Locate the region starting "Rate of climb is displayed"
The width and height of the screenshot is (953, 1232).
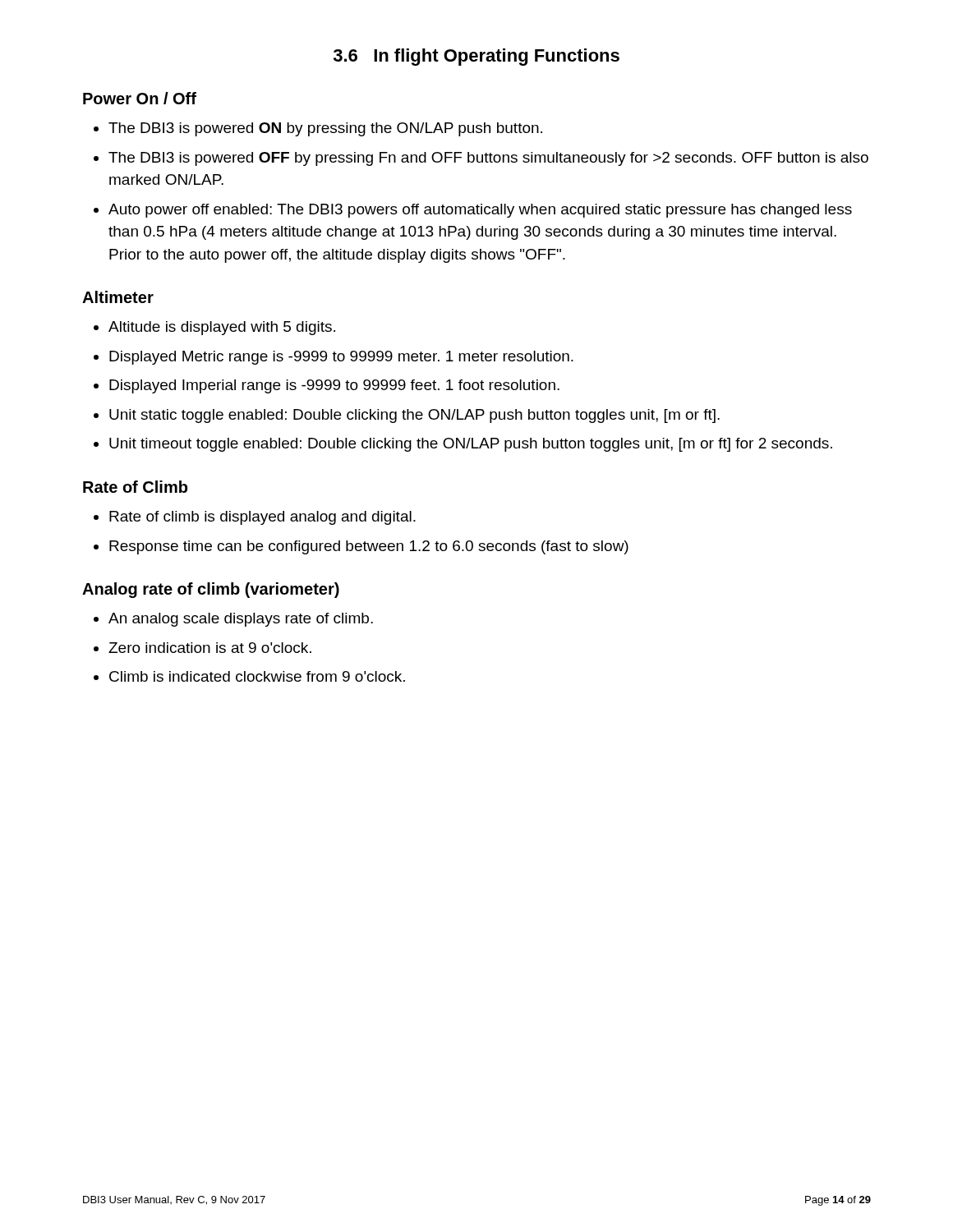262,516
